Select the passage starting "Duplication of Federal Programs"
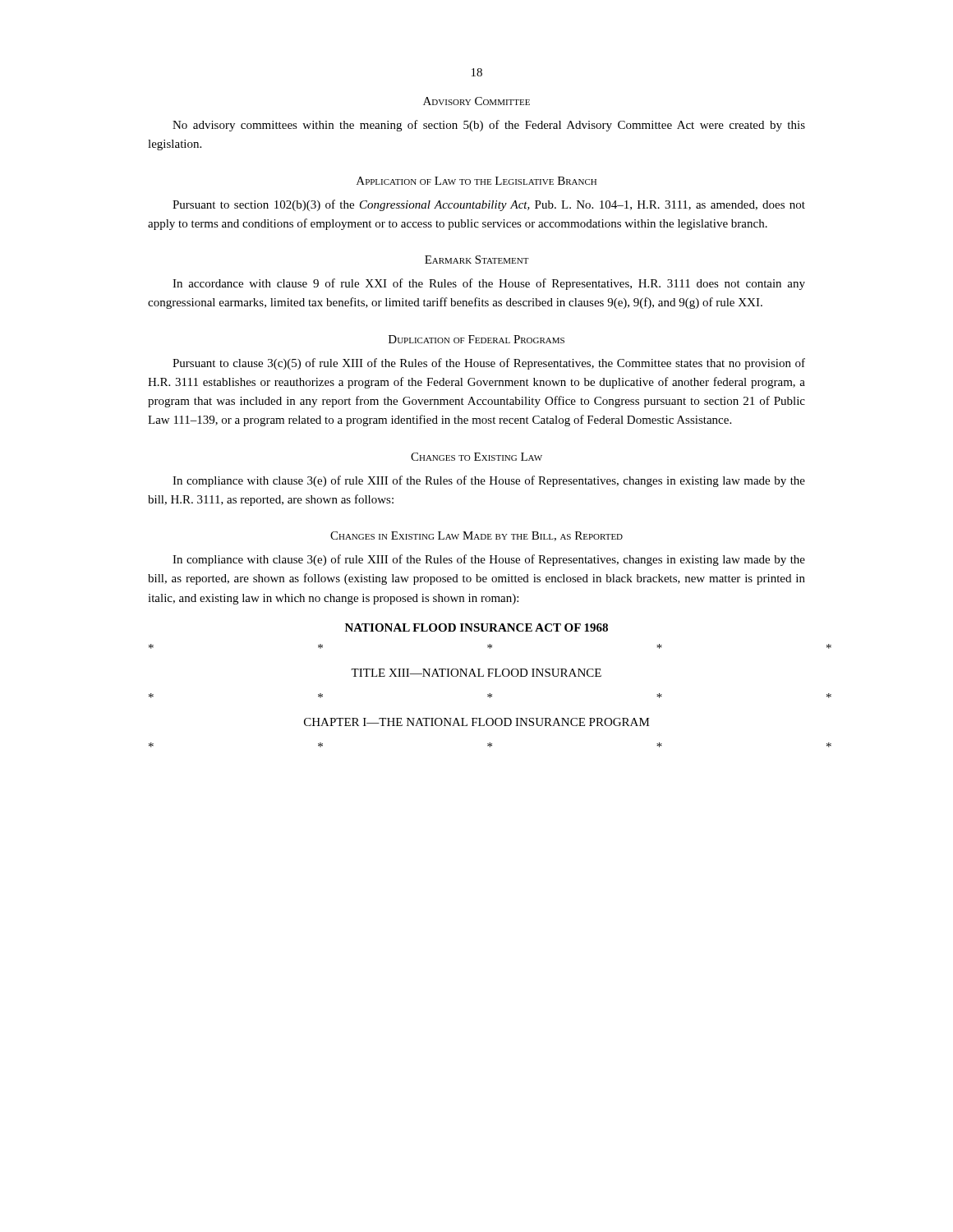 click(x=476, y=339)
